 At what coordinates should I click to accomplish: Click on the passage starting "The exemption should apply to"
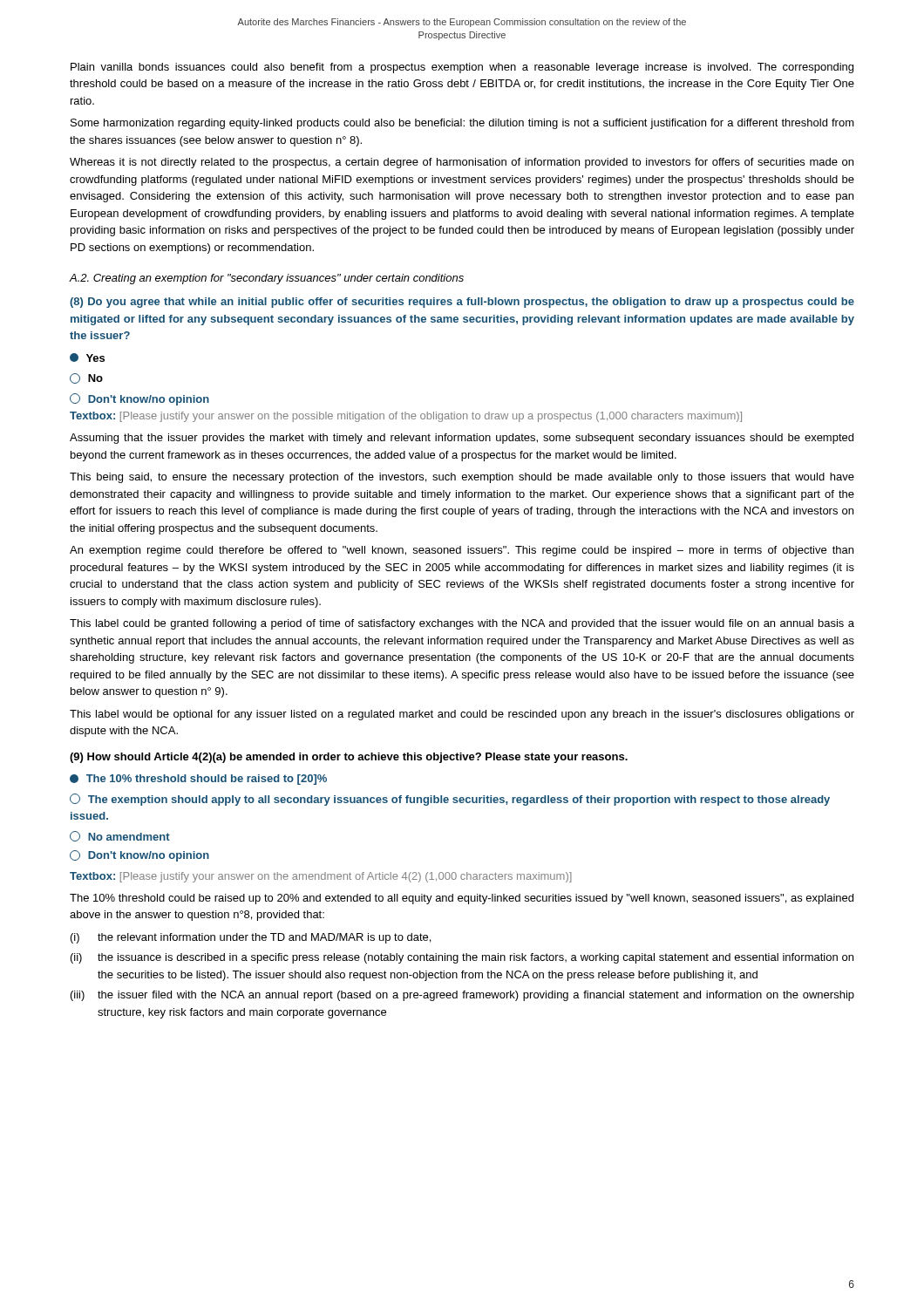[450, 808]
